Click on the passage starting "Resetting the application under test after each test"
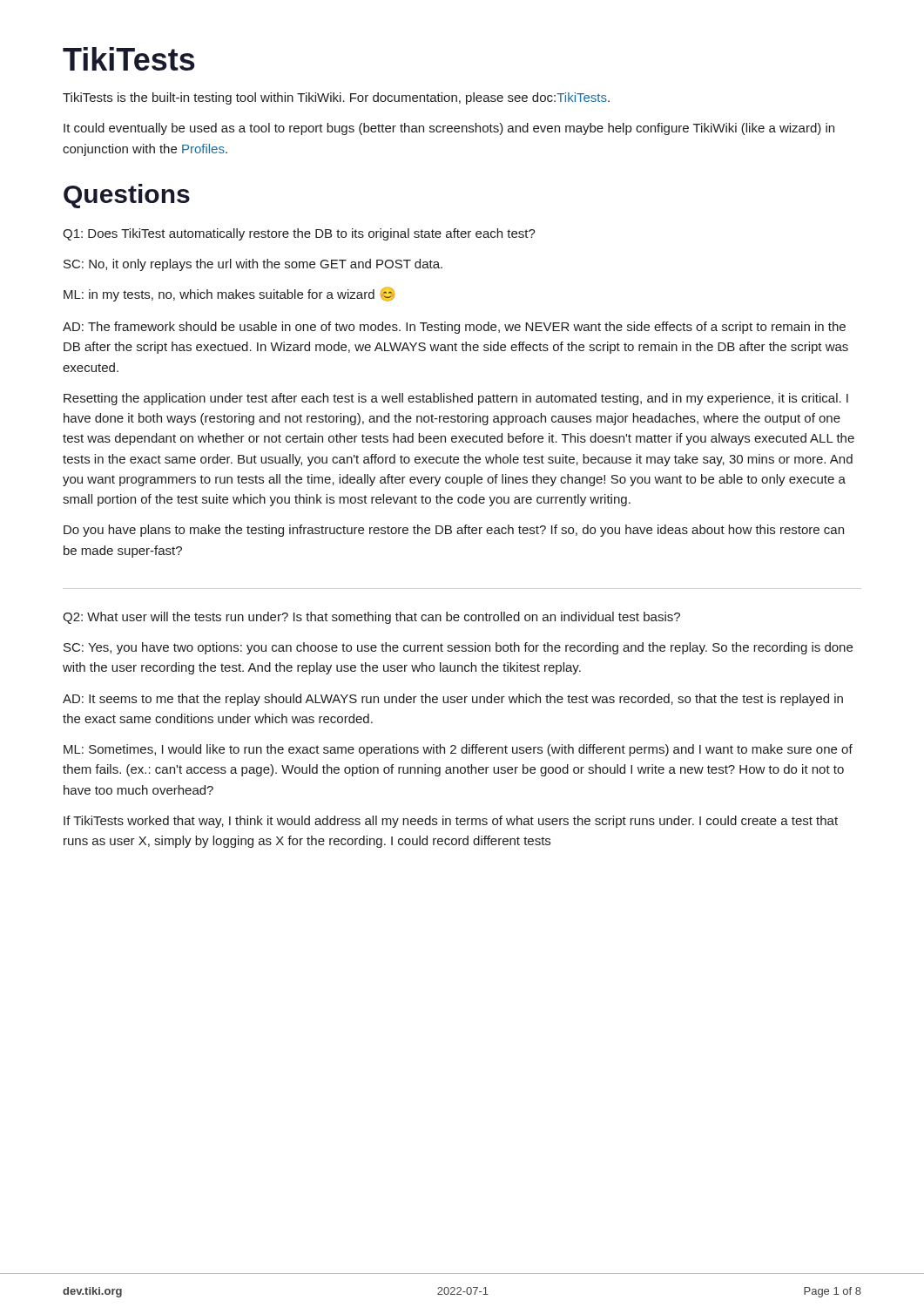This screenshot has width=924, height=1307. pyautogui.click(x=459, y=448)
